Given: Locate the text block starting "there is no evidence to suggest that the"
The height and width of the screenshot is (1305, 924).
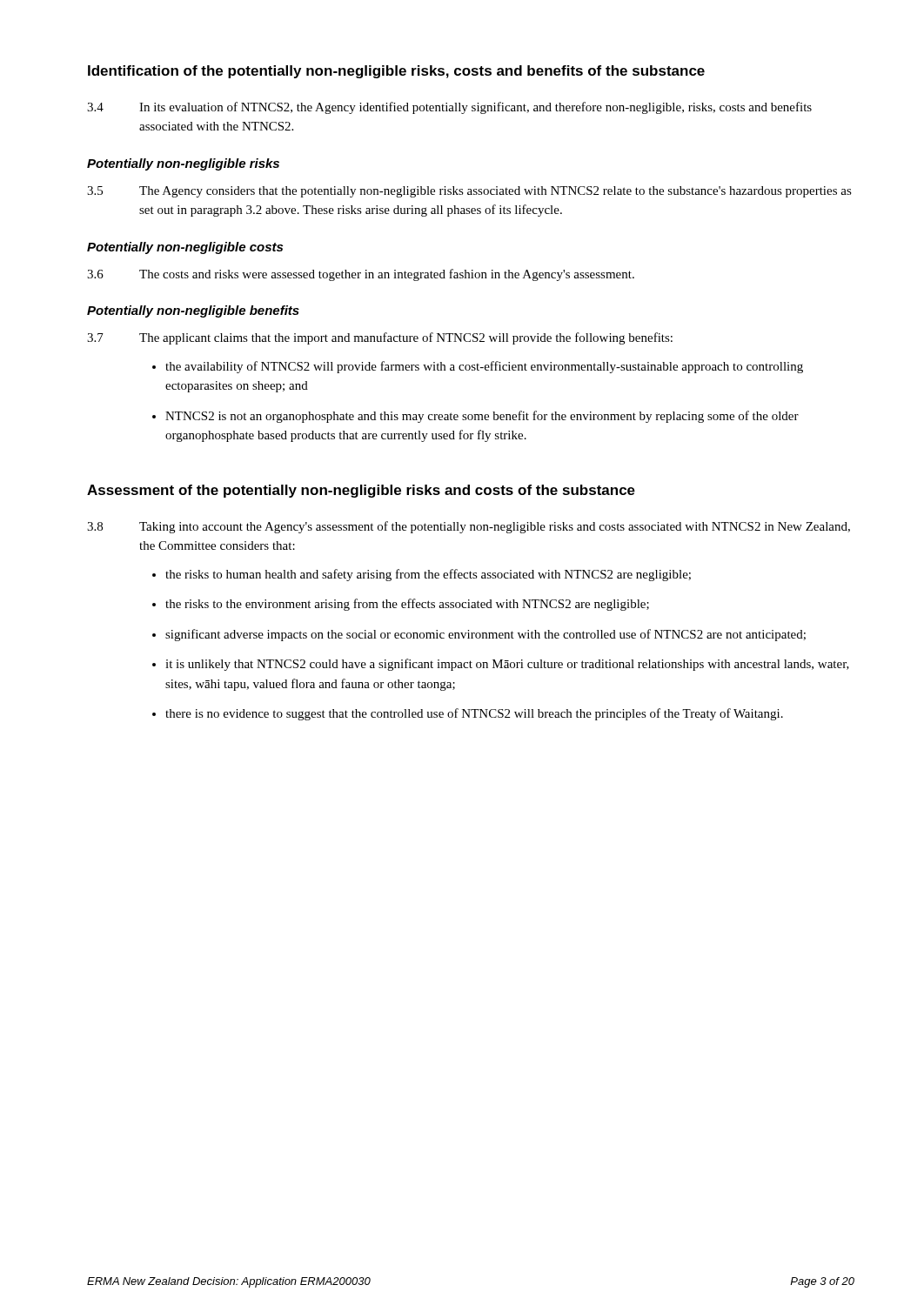Looking at the screenshot, I should click(474, 714).
